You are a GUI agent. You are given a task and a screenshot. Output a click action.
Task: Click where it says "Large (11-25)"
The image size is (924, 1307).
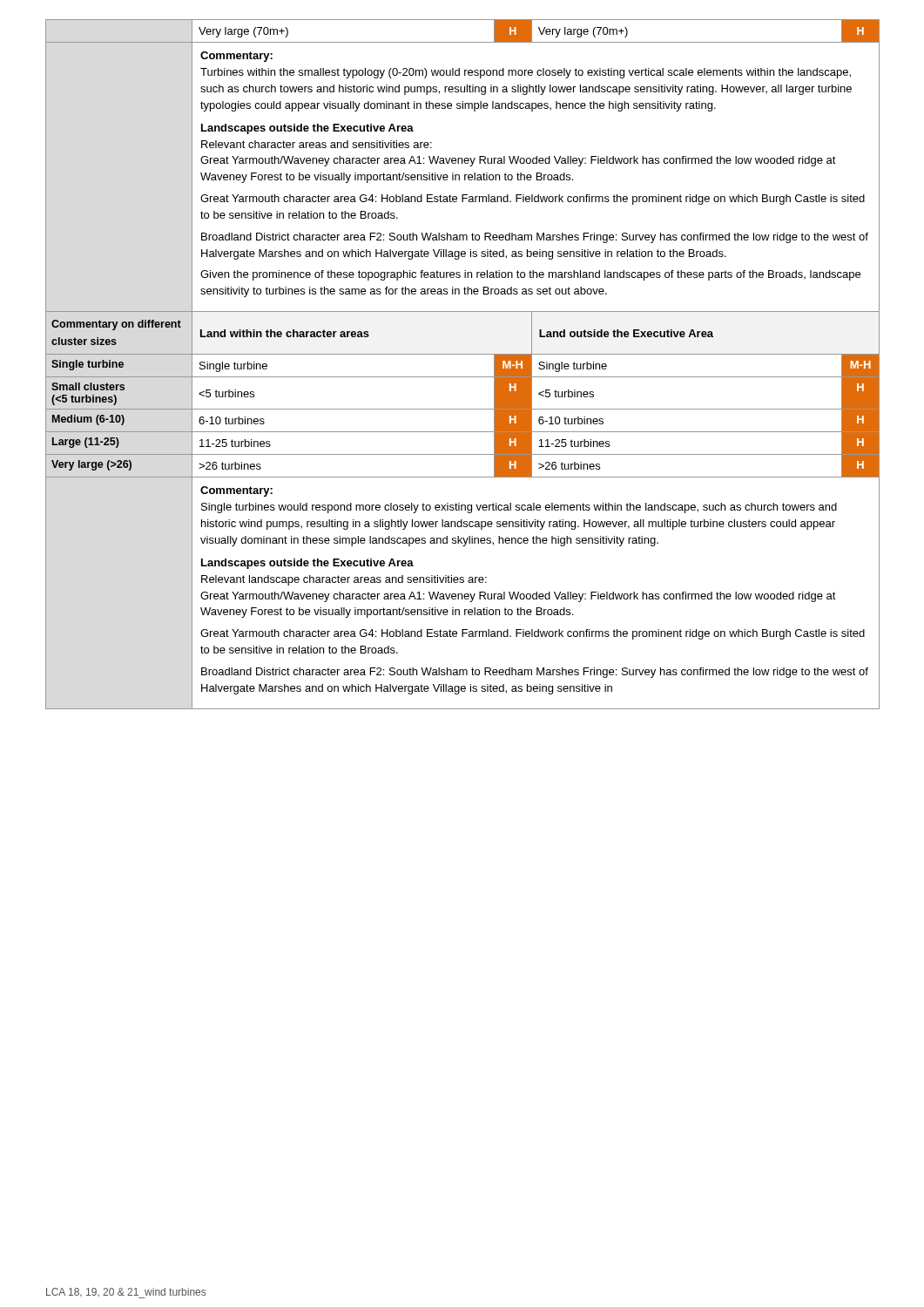point(85,442)
